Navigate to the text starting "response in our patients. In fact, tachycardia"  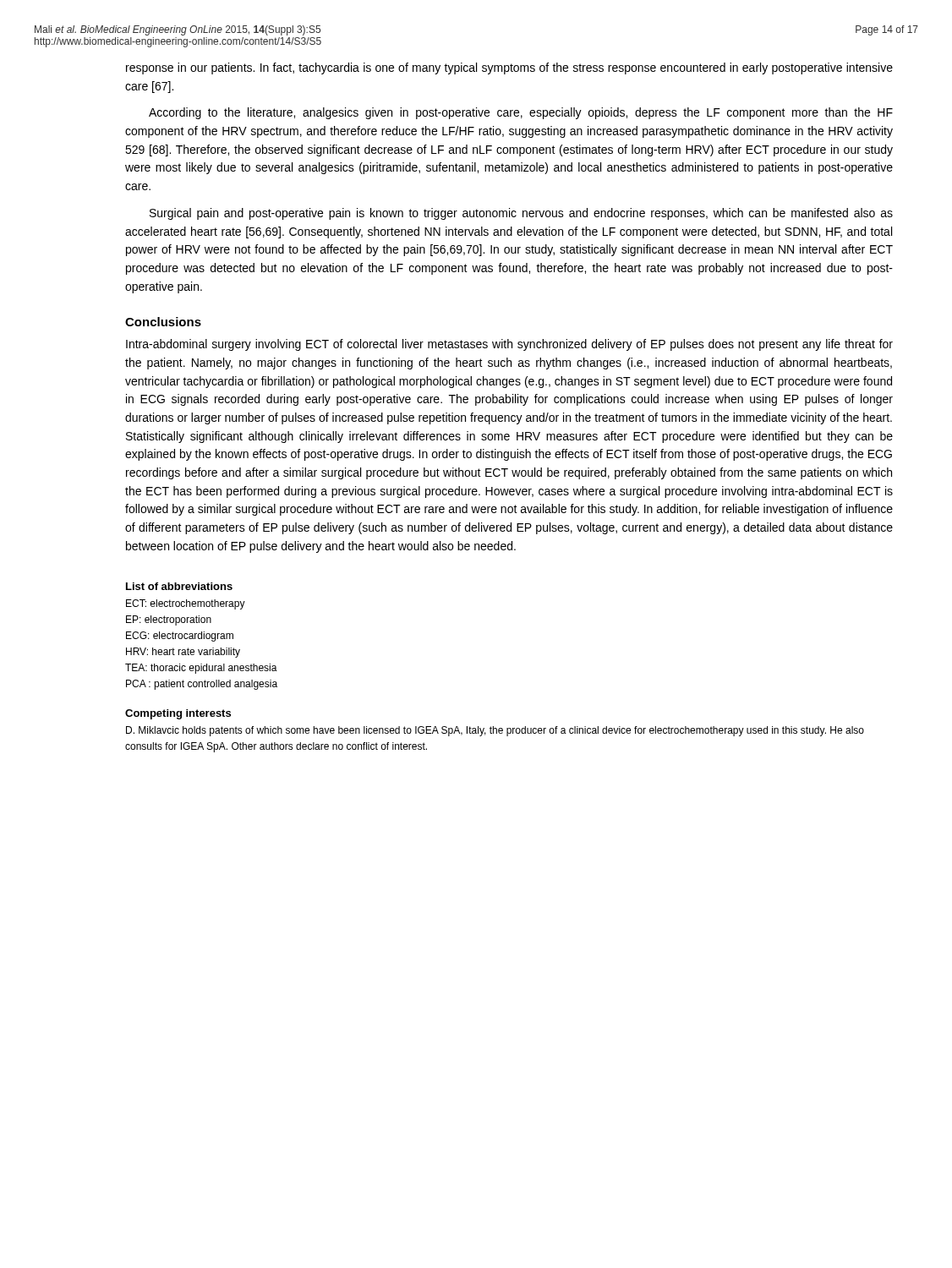509,77
